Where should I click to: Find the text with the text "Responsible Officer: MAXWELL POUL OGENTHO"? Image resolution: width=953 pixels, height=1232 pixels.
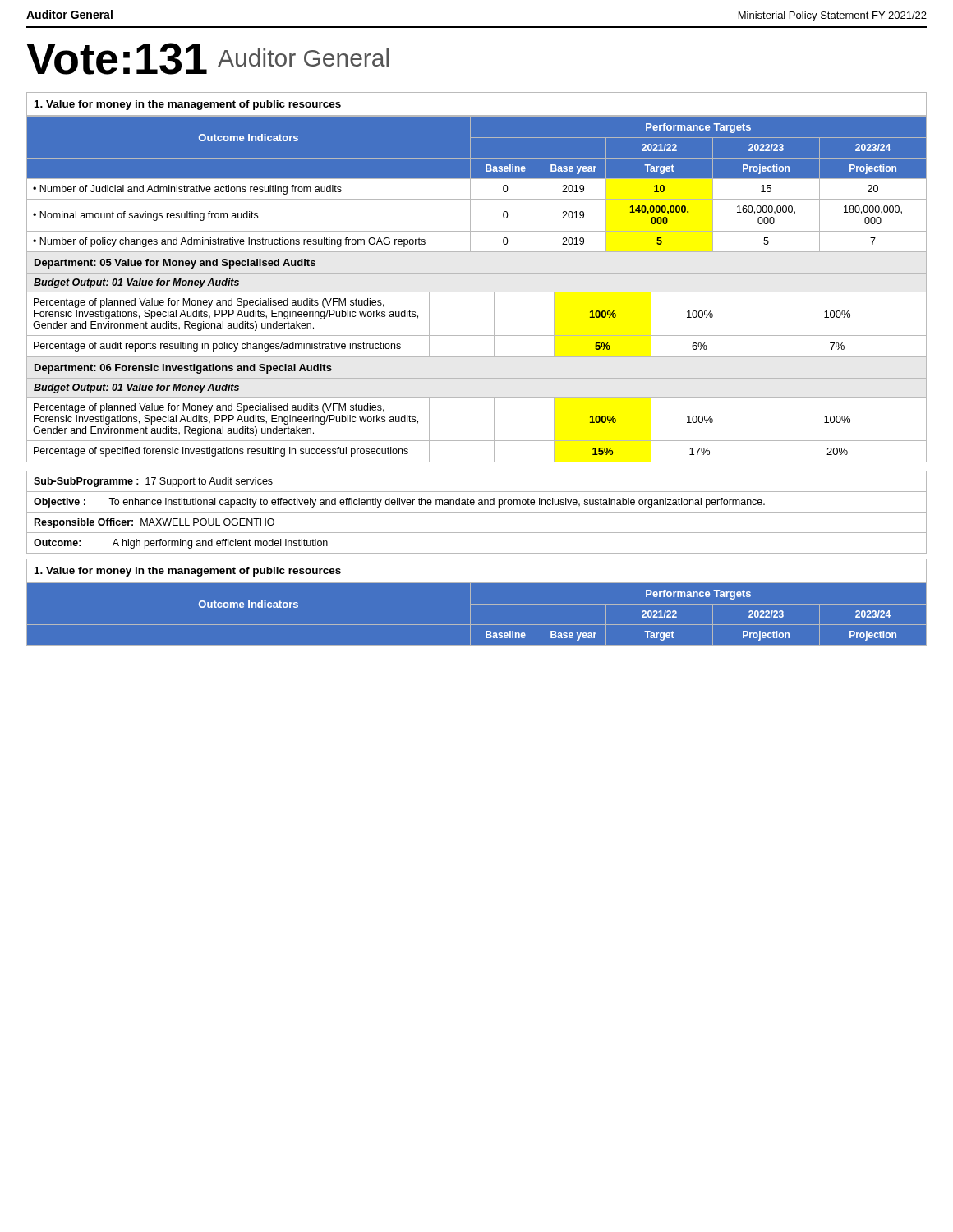[x=154, y=522]
